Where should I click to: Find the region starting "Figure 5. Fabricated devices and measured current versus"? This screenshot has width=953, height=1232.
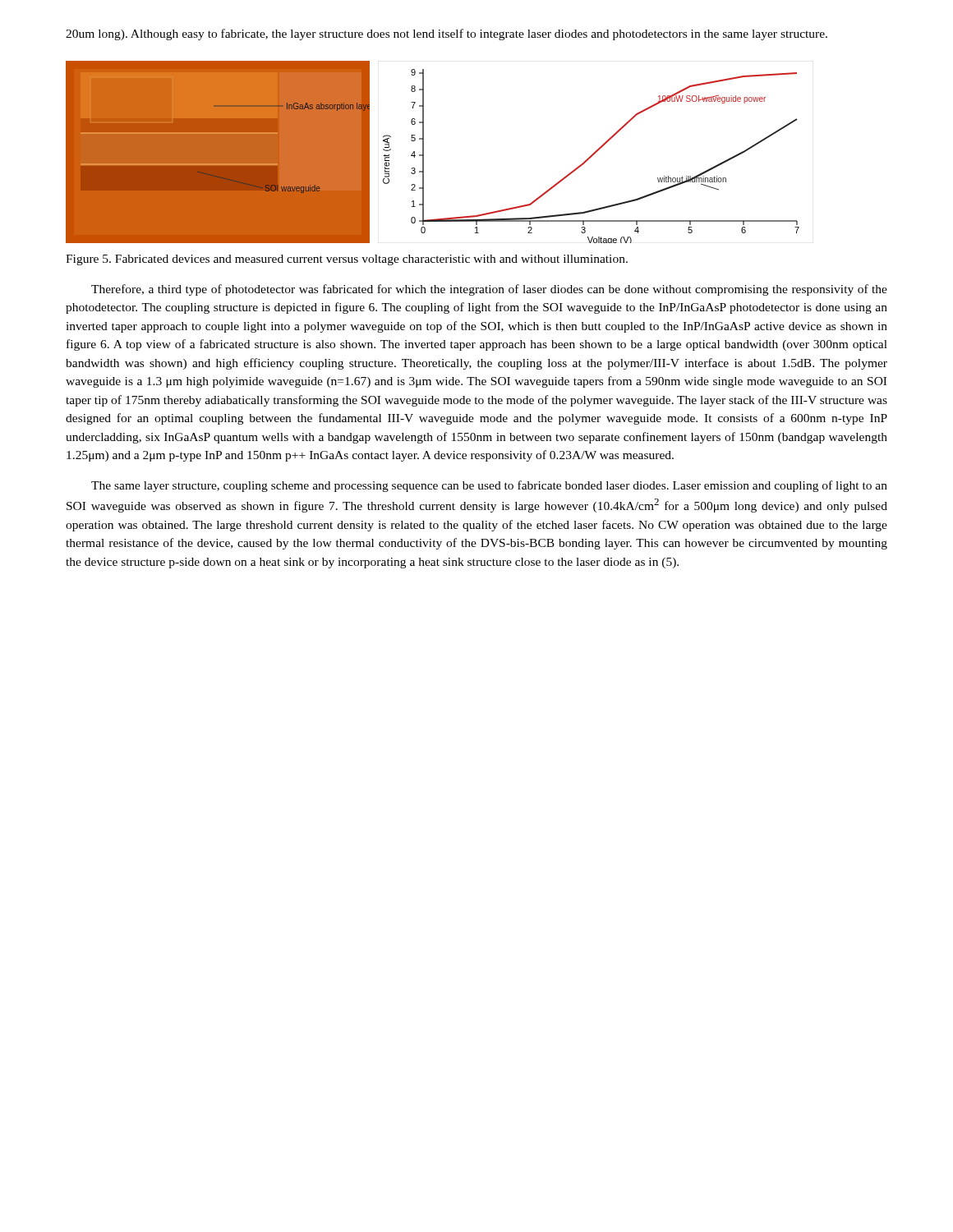[347, 259]
